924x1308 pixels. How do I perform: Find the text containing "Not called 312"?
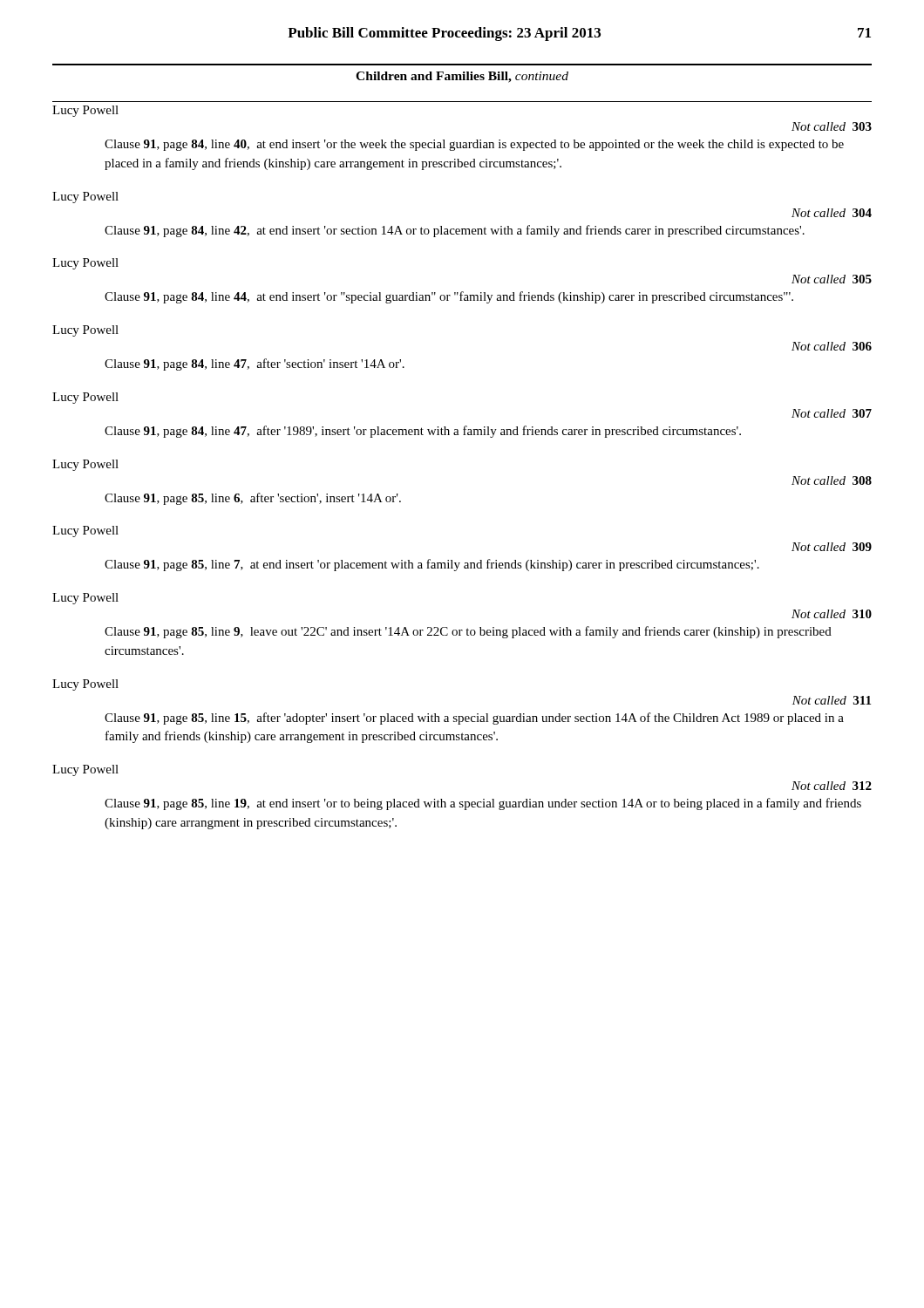coord(832,786)
